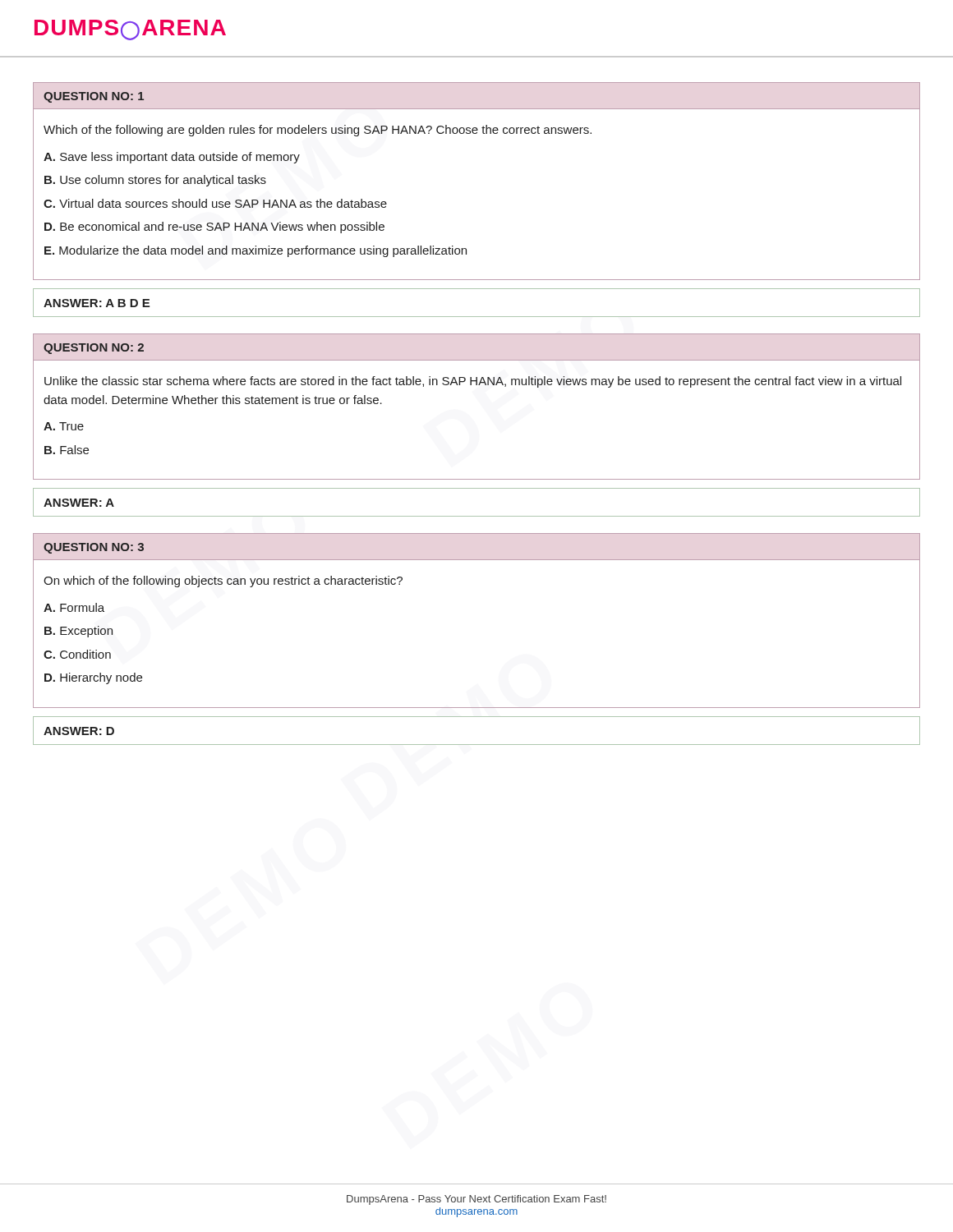Find the passage starting "C. Virtual data"
The height and width of the screenshot is (1232, 953).
click(215, 203)
